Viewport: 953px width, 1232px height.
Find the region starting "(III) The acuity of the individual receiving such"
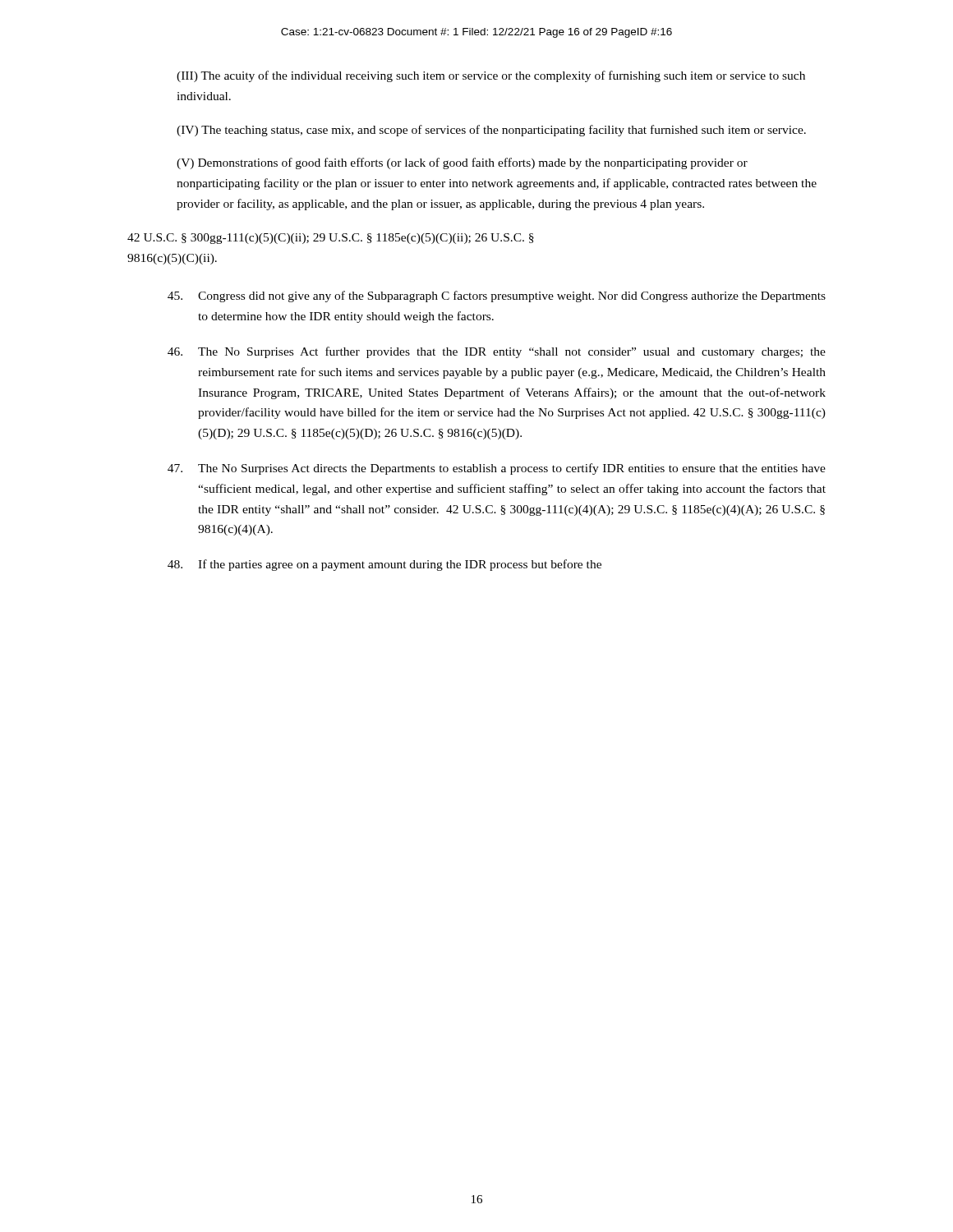491,85
